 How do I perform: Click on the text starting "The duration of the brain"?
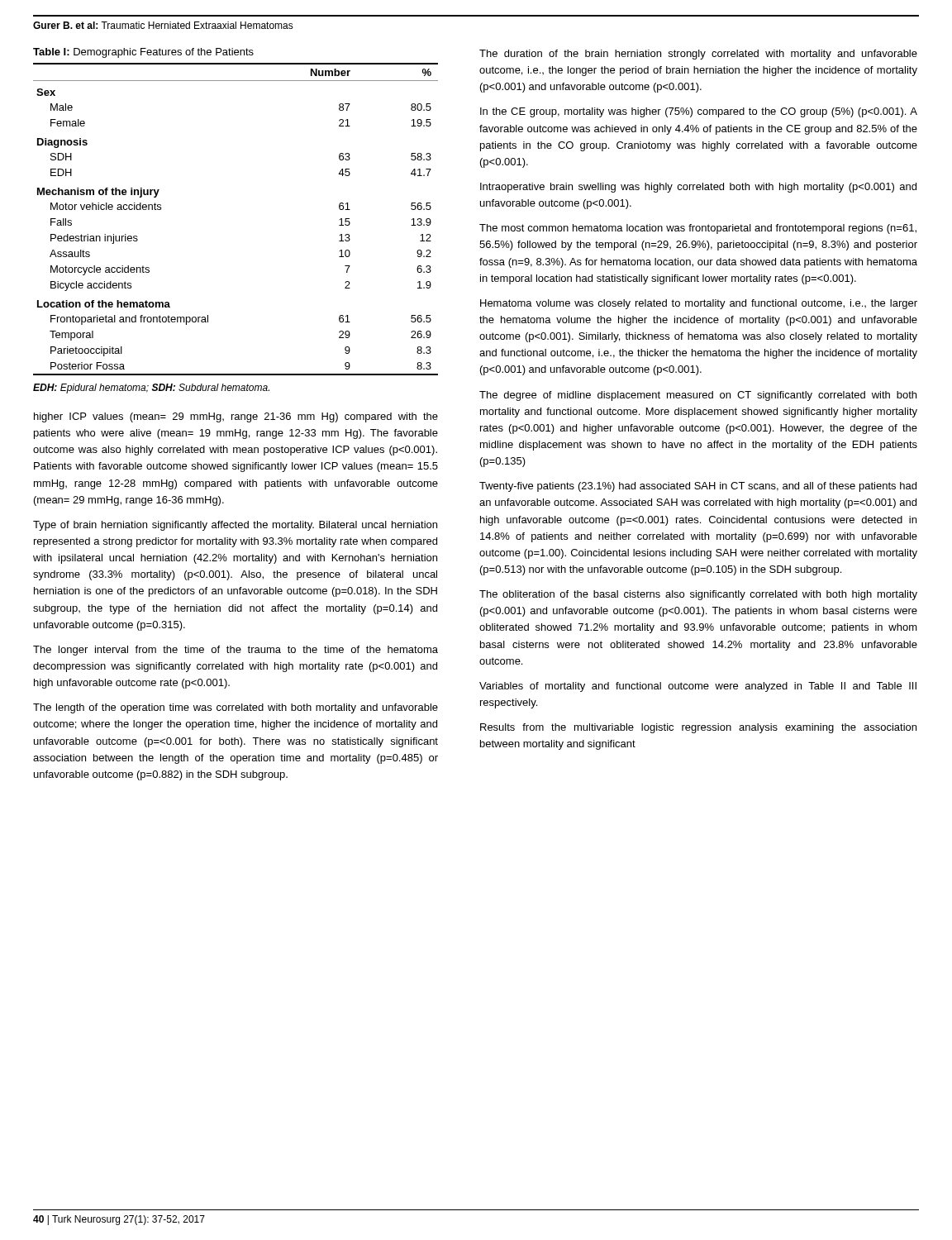pyautogui.click(x=698, y=70)
